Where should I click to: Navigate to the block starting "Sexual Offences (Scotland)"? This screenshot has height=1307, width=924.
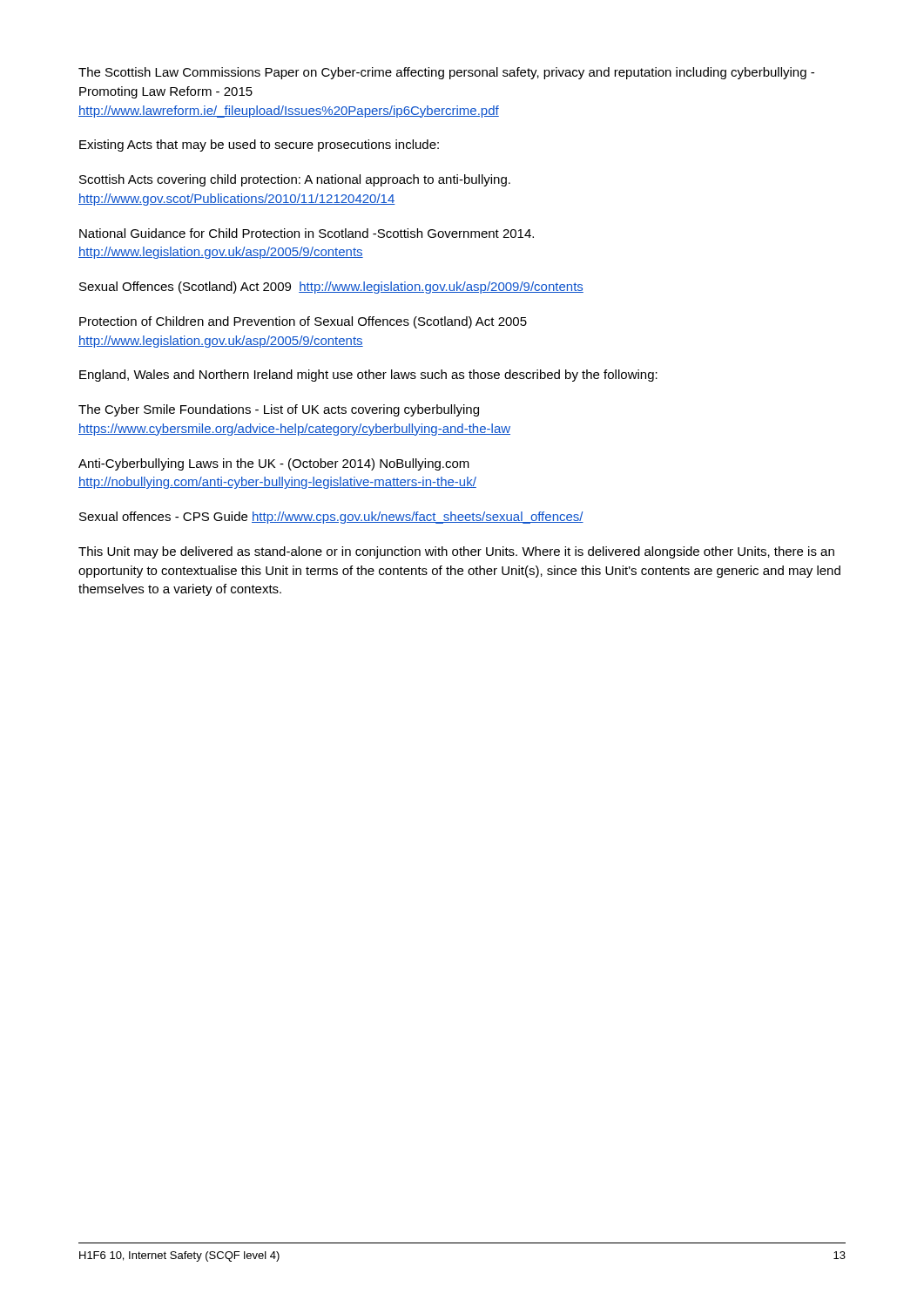[x=331, y=286]
